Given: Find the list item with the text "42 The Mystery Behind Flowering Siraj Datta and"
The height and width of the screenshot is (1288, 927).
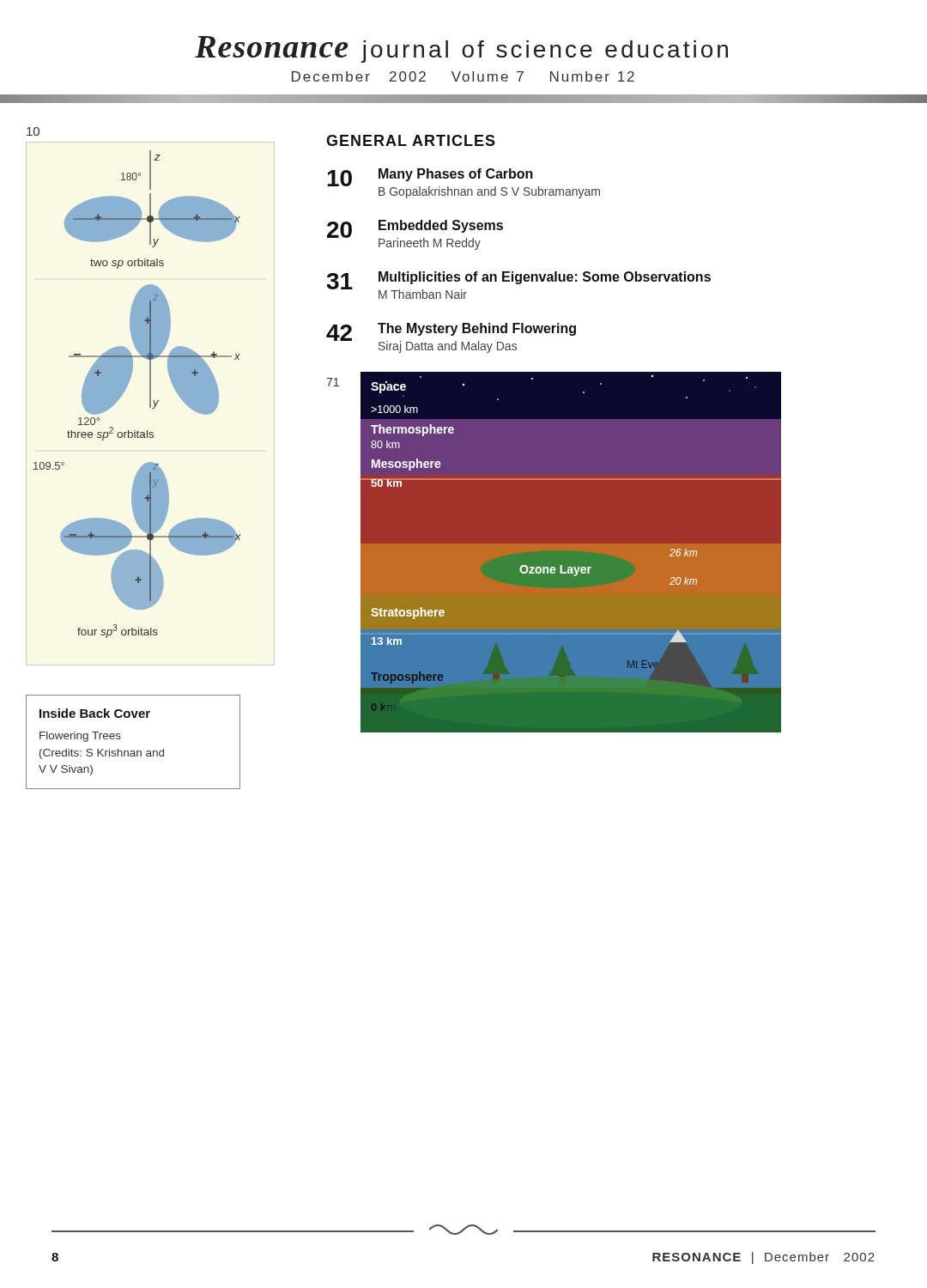Looking at the screenshot, I should [x=452, y=337].
